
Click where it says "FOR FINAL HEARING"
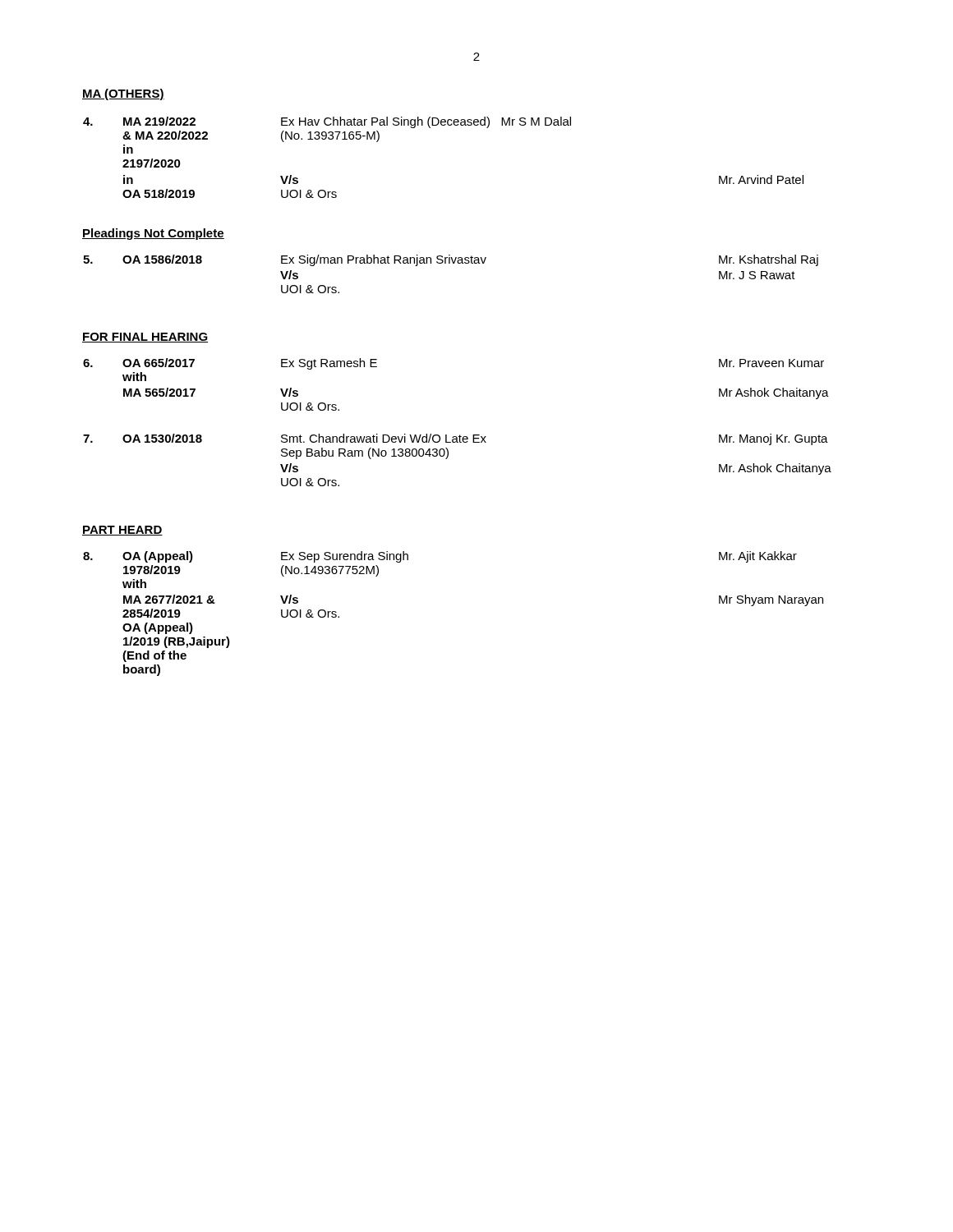point(145,336)
